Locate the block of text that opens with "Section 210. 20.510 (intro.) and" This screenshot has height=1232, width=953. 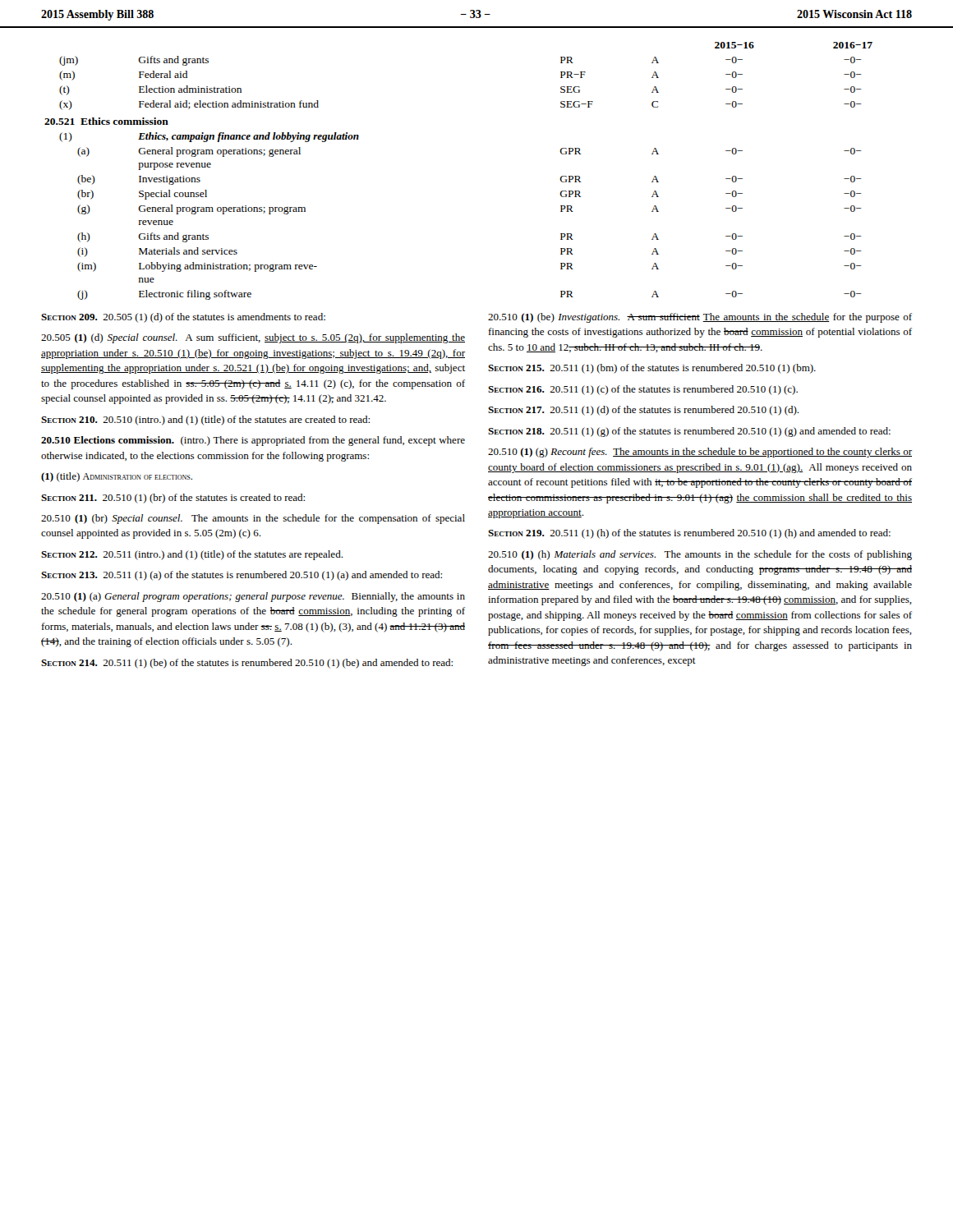[x=206, y=419]
